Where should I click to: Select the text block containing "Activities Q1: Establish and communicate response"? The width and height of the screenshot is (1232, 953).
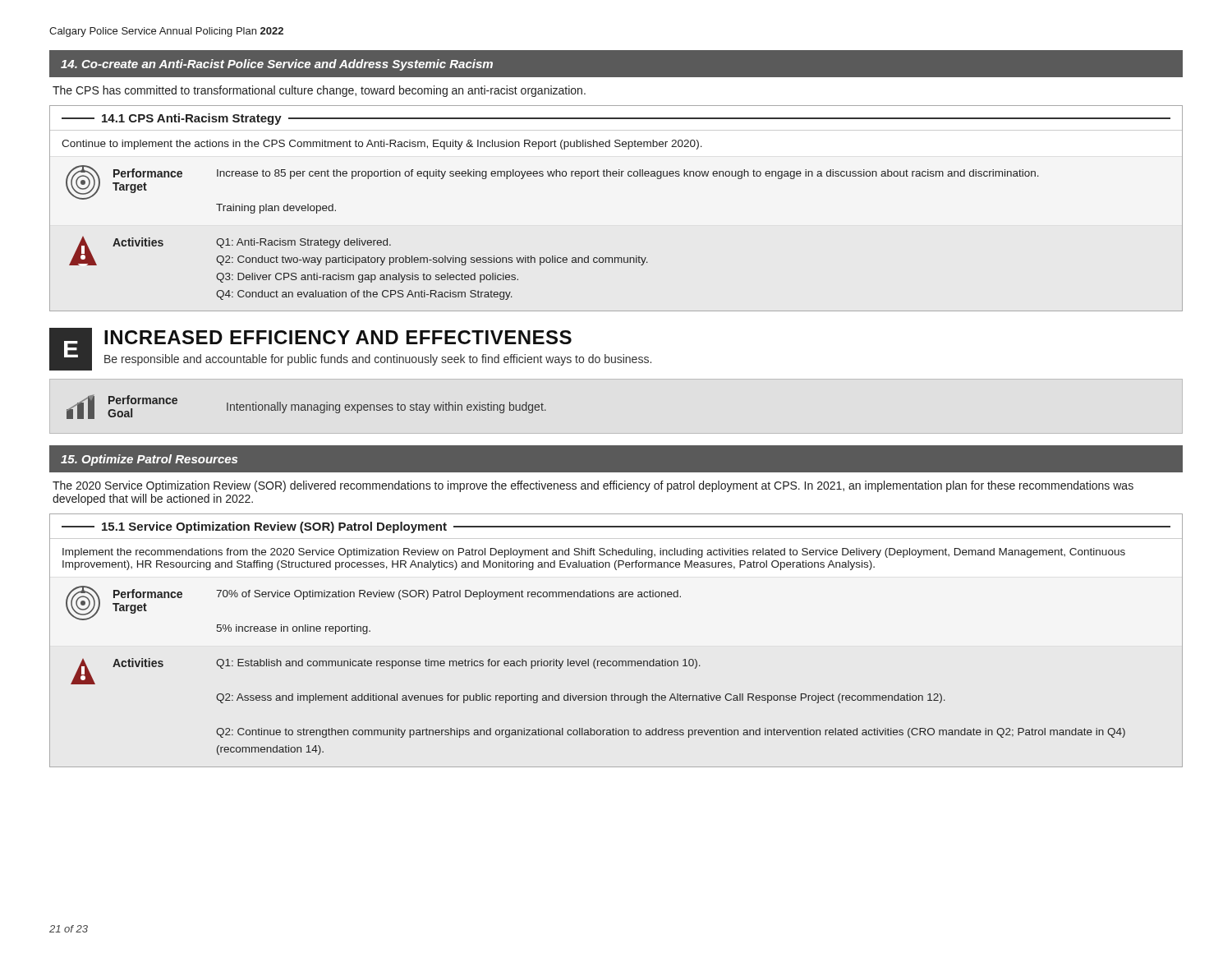coord(616,707)
